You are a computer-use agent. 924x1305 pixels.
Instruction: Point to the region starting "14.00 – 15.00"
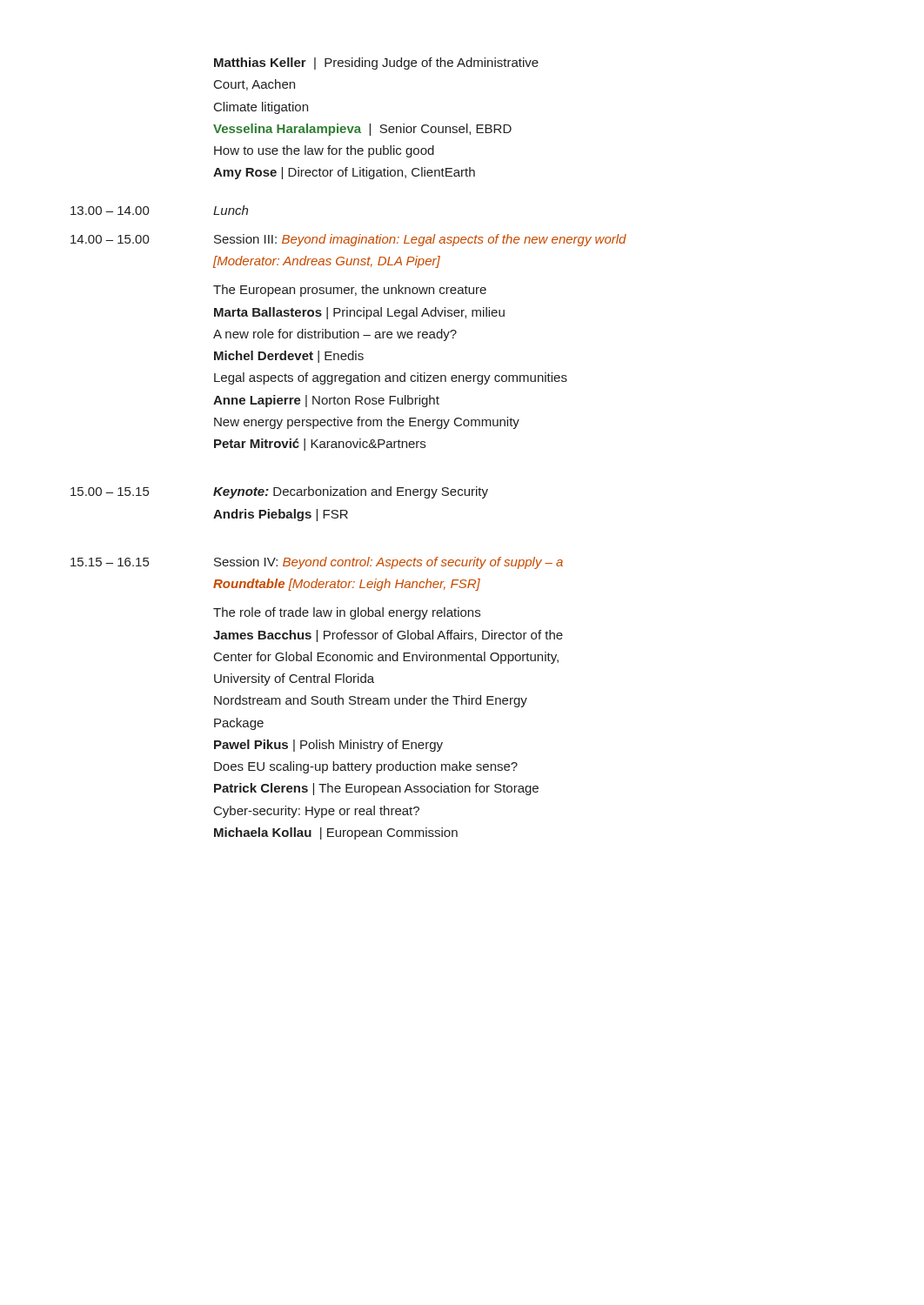pos(109,239)
